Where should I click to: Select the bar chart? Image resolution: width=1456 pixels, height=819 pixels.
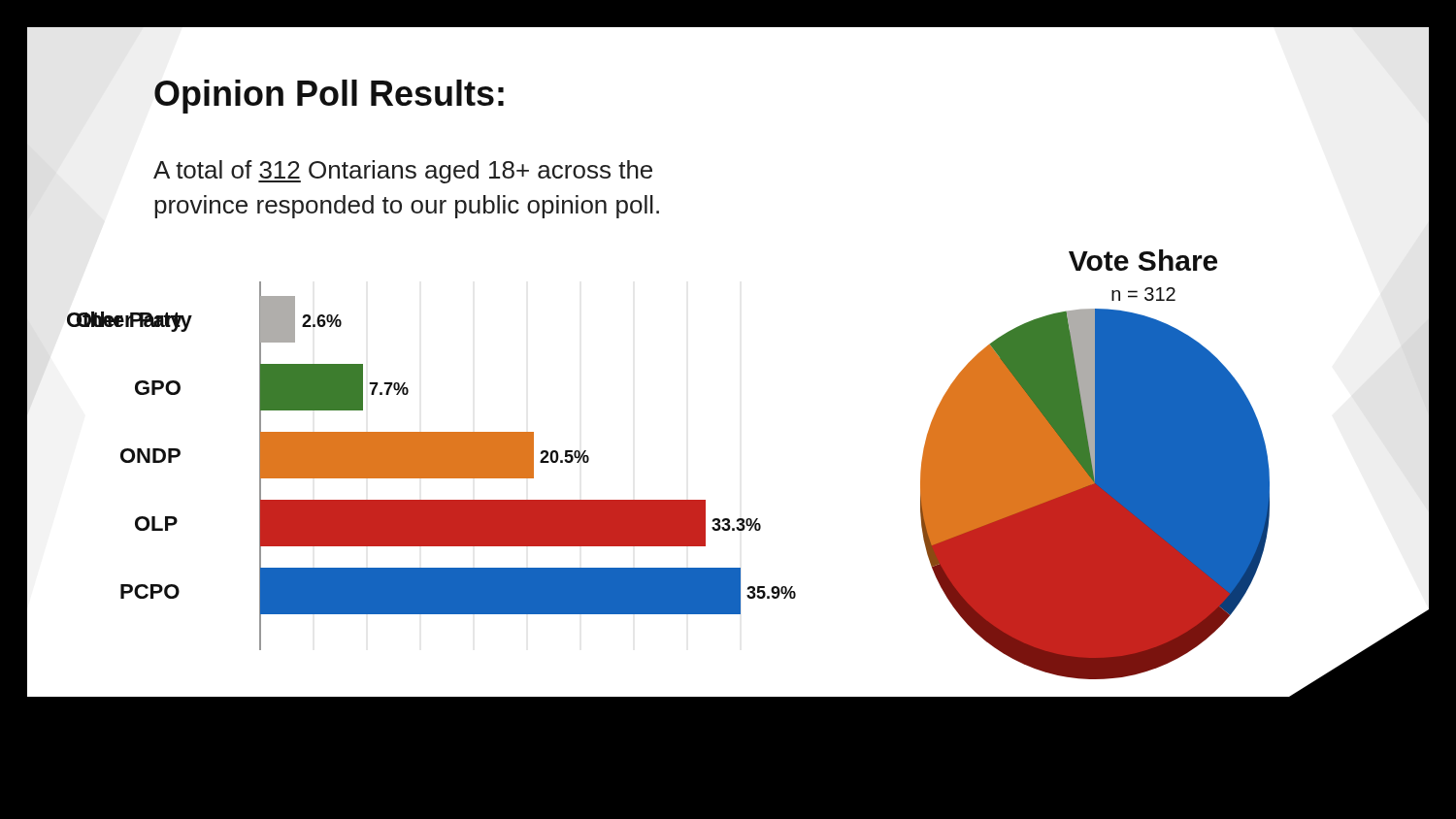tap(435, 480)
